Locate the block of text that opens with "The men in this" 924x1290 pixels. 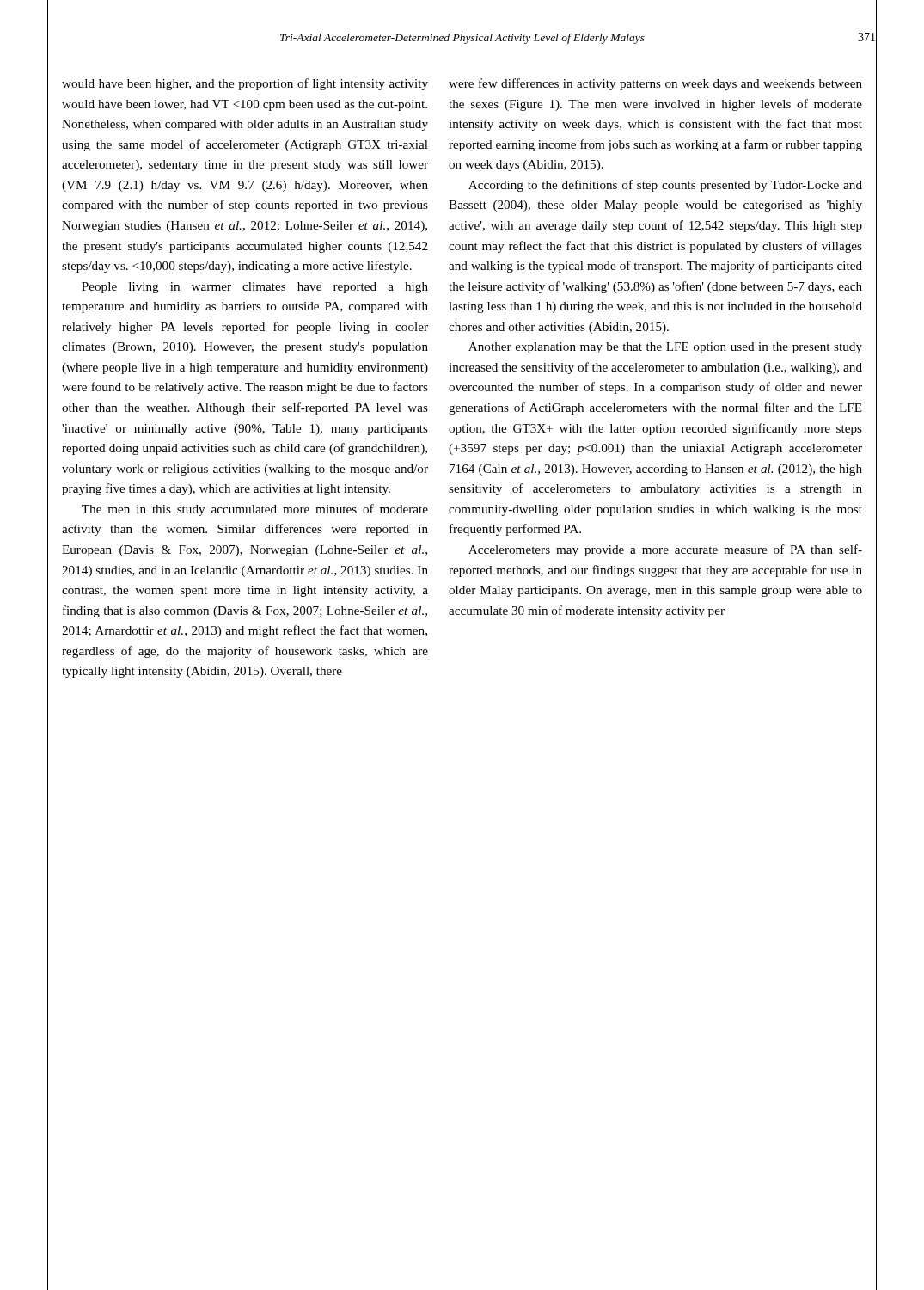pos(245,590)
